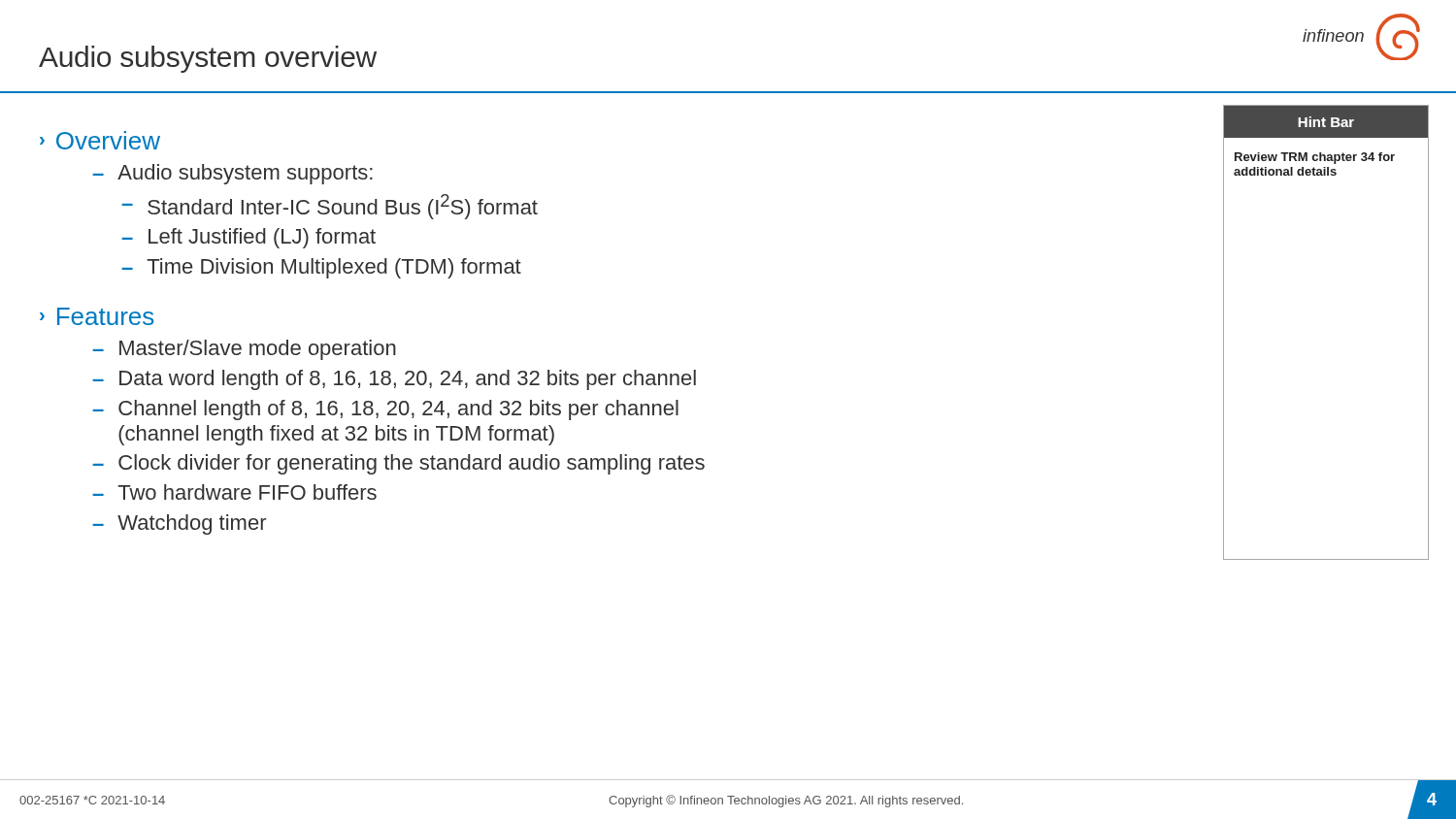Select the block starting "Review TRM chapter 34 for"

pyautogui.click(x=1314, y=164)
